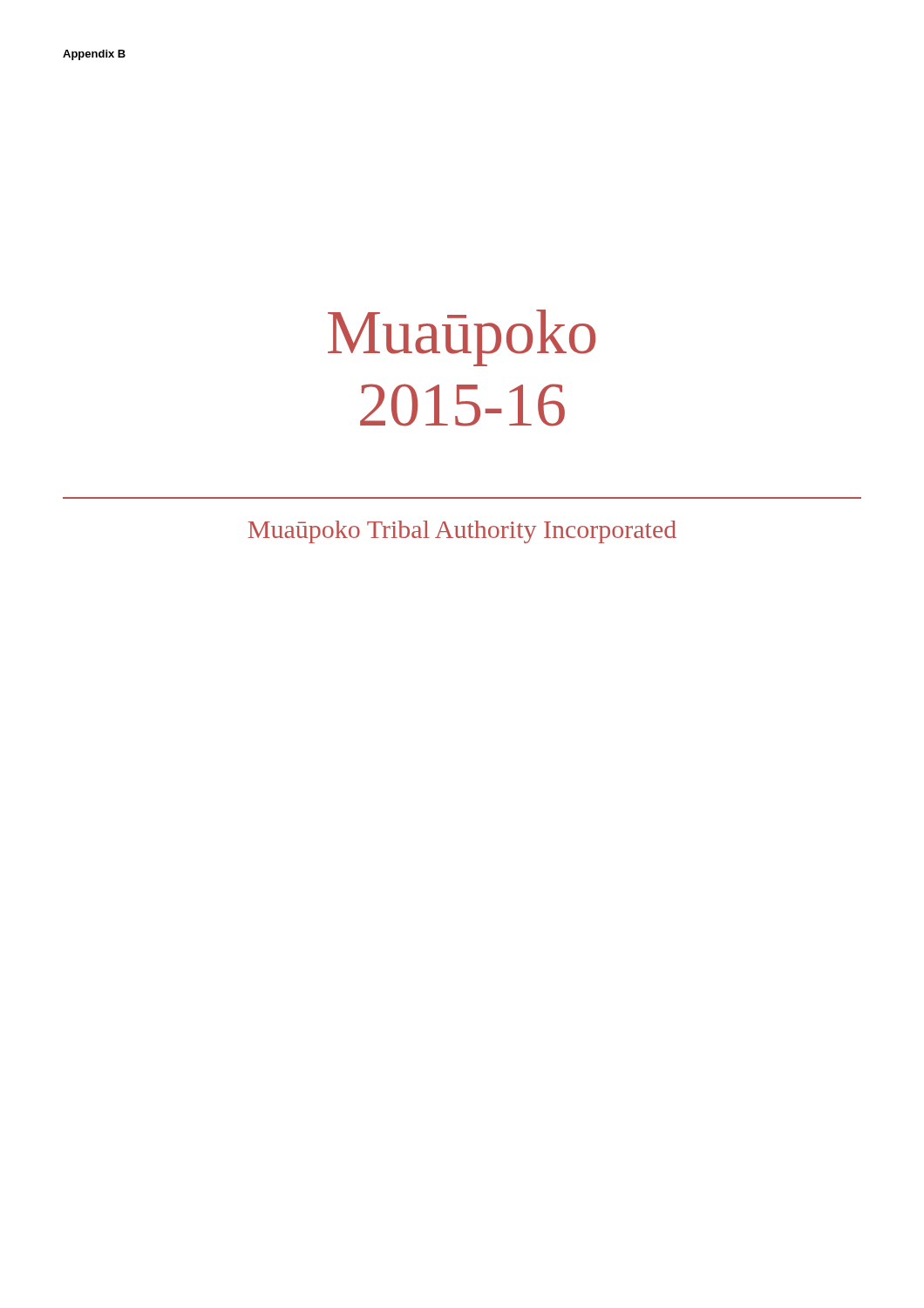
Task: Select the title
Action: 462,369
